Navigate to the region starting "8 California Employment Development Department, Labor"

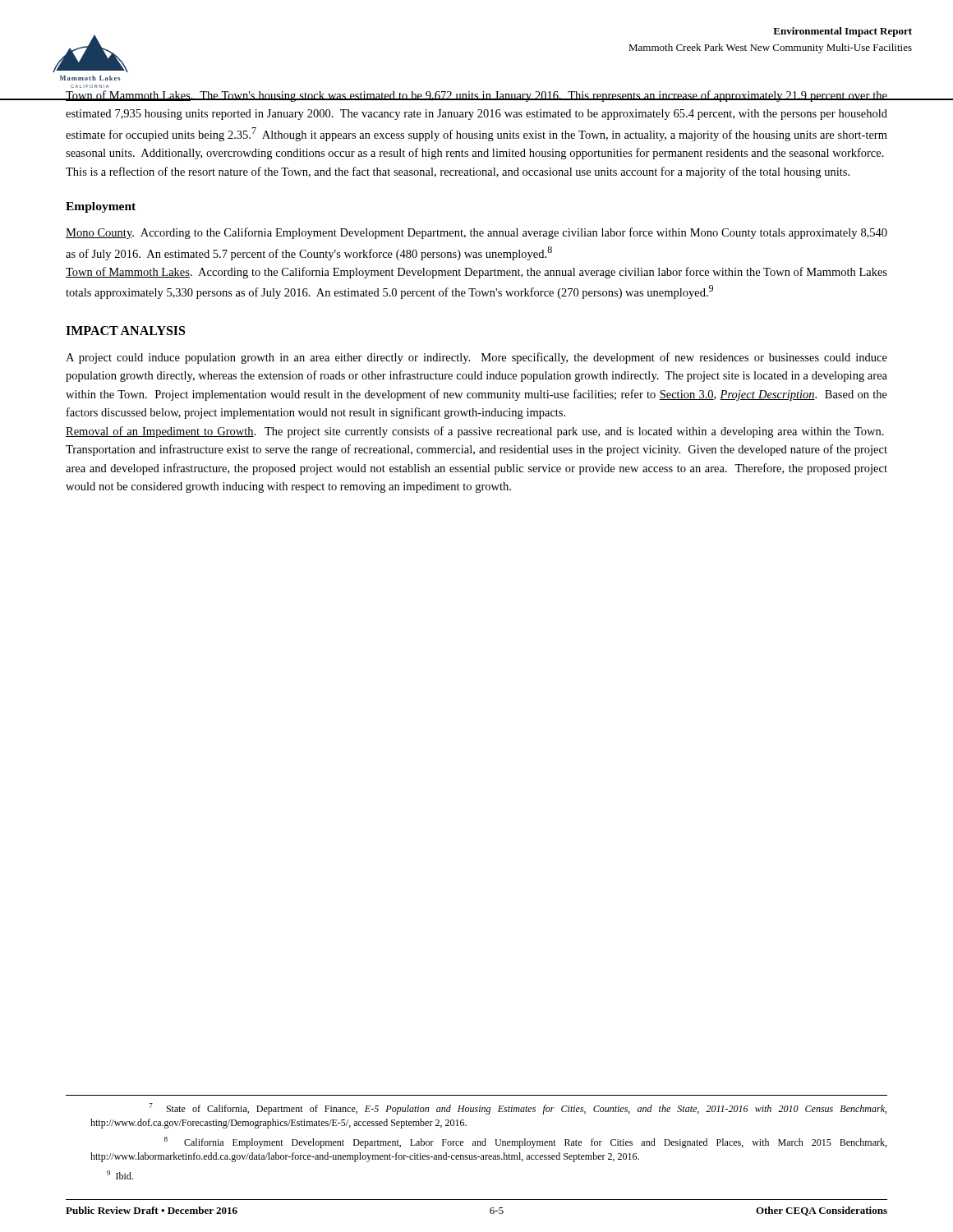[x=485, y=1149]
